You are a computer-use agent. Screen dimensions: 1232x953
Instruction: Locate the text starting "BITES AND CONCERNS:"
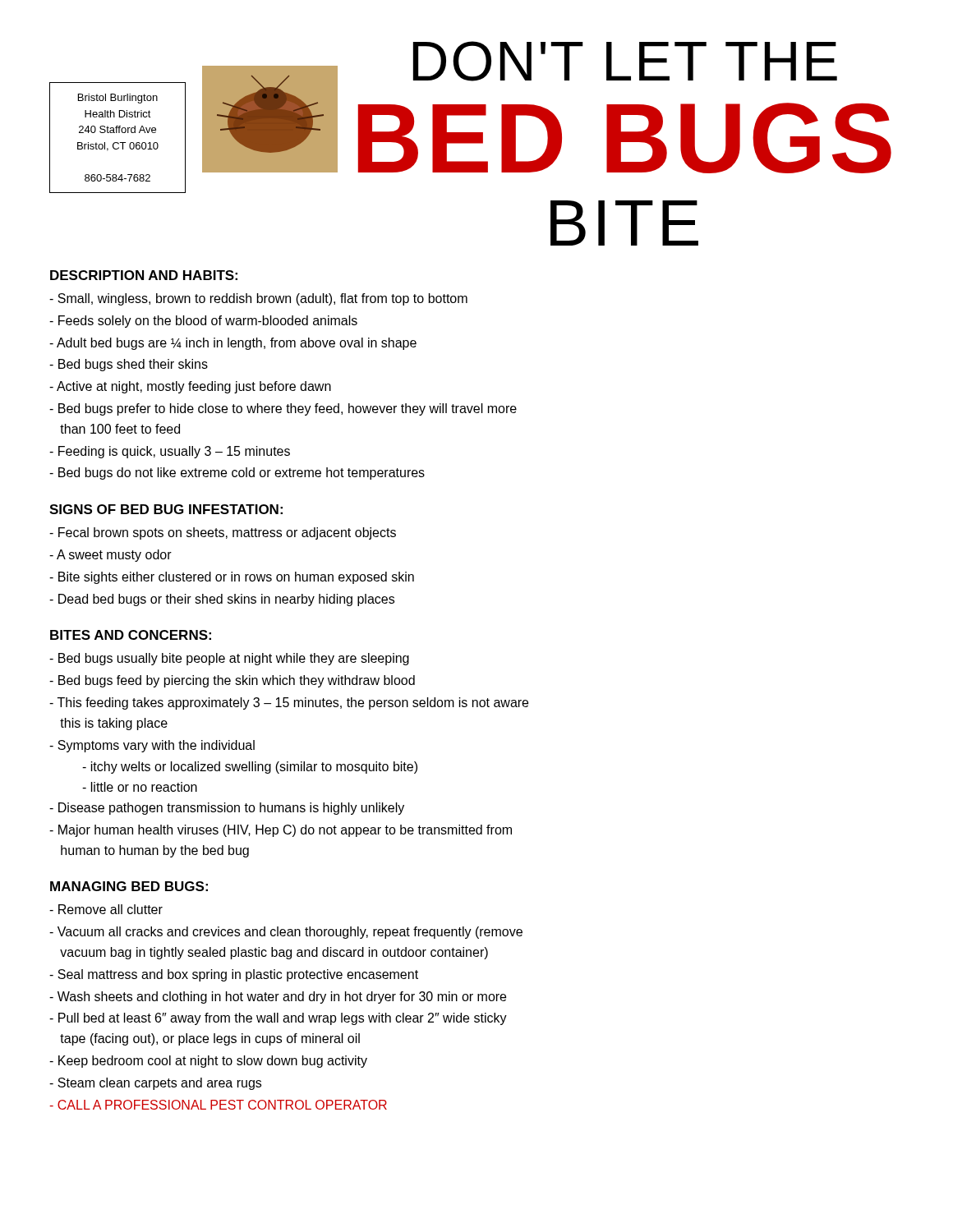[131, 636]
